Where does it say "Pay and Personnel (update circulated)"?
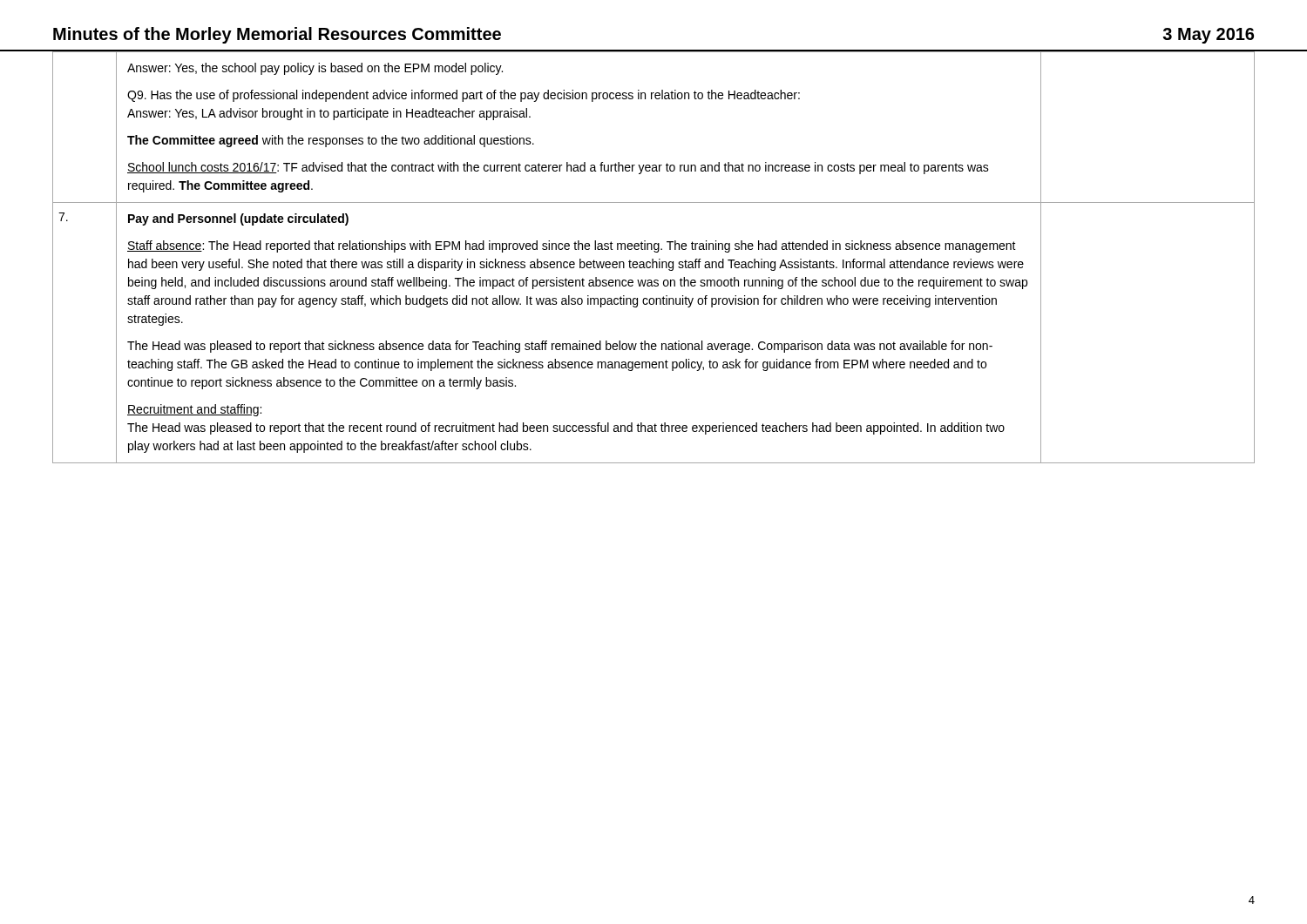The width and height of the screenshot is (1307, 924). [x=238, y=219]
